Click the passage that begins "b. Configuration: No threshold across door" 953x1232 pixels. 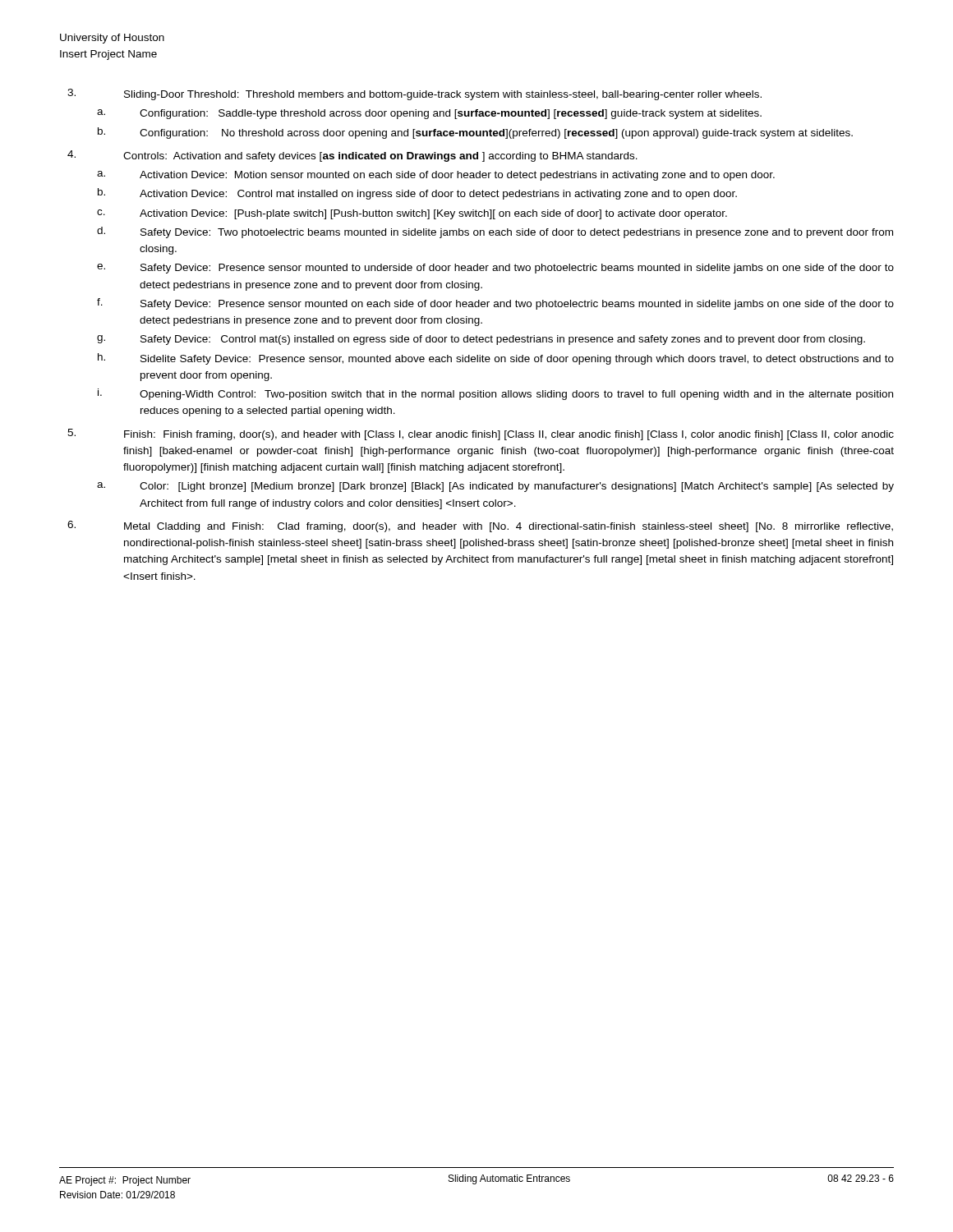(476, 133)
